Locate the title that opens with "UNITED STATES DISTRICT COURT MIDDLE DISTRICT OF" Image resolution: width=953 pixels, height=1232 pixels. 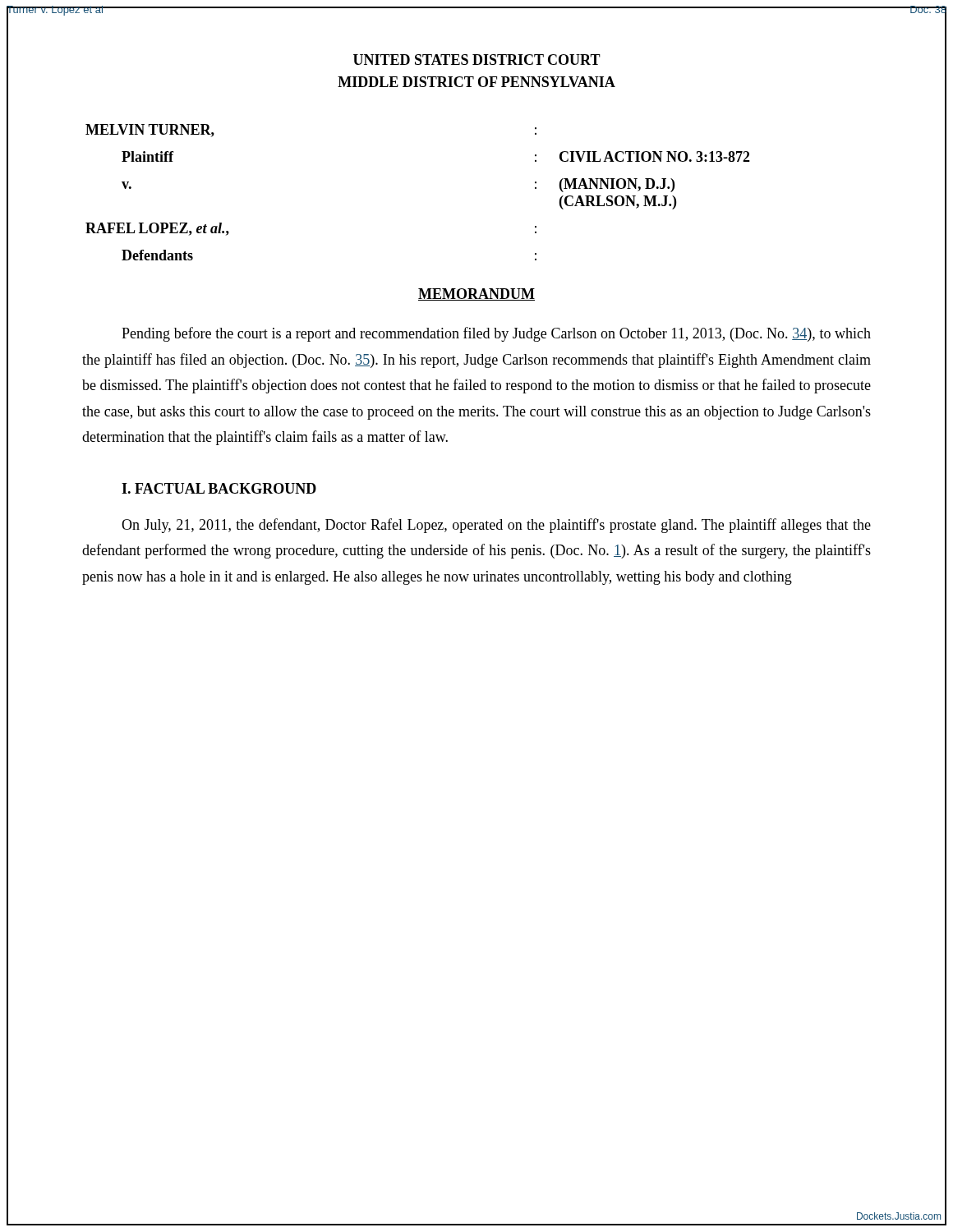pos(476,71)
